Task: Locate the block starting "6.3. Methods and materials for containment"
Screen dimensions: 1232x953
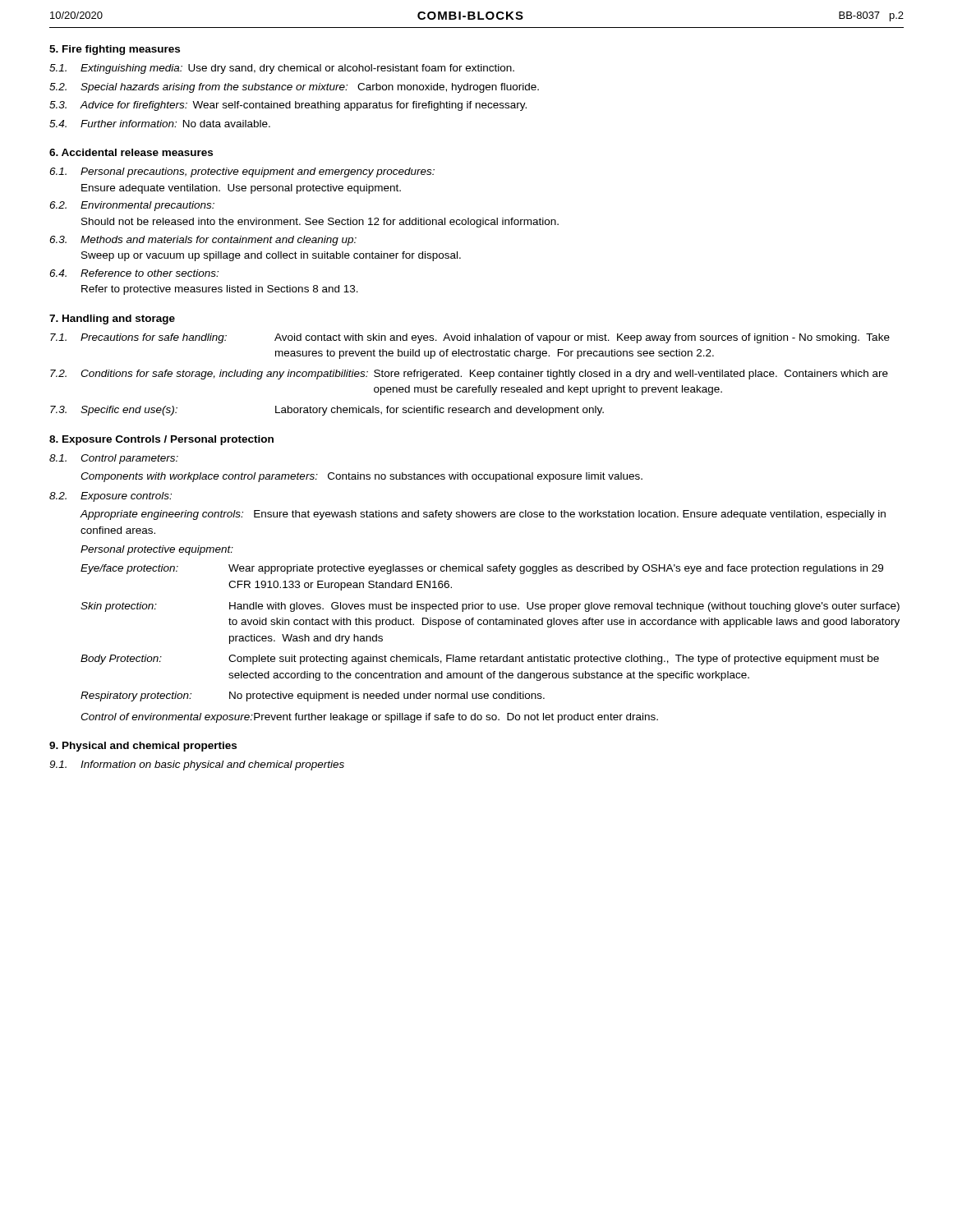Action: (203, 241)
